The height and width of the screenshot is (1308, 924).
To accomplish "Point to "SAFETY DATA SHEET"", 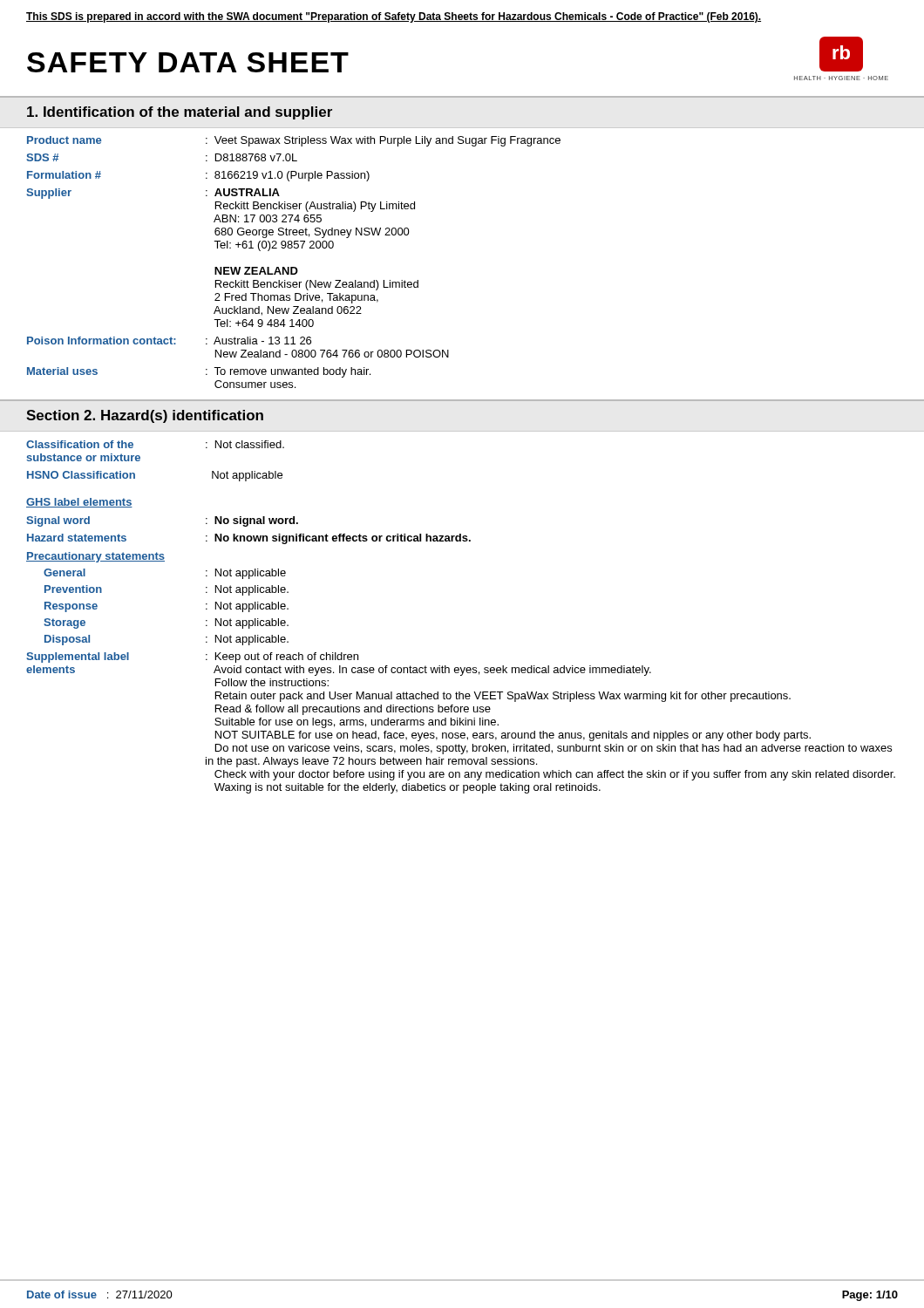I will tap(188, 61).
